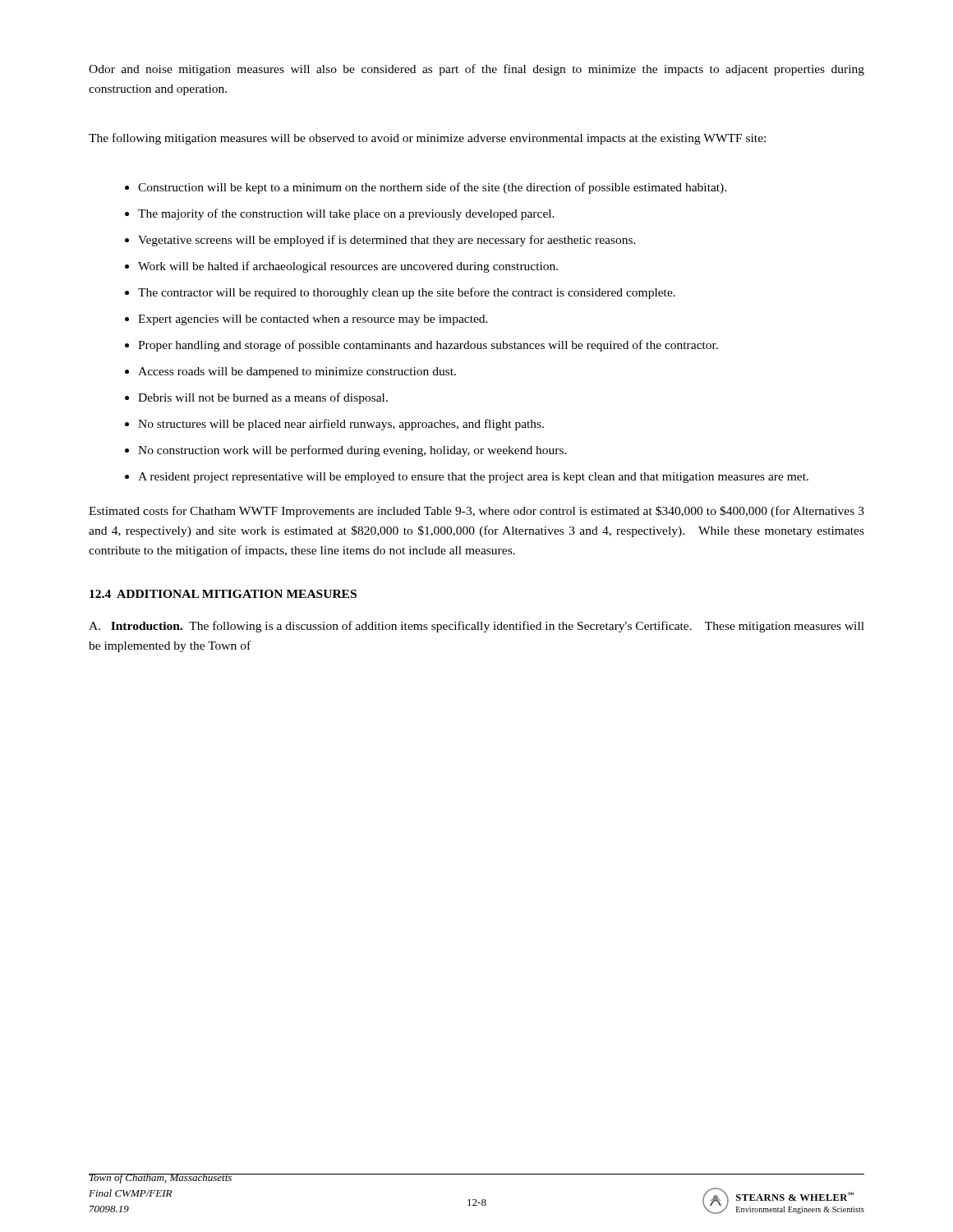The image size is (953, 1232).
Task: Point to the text block starting "Proper handling and storage"
Action: (x=428, y=345)
